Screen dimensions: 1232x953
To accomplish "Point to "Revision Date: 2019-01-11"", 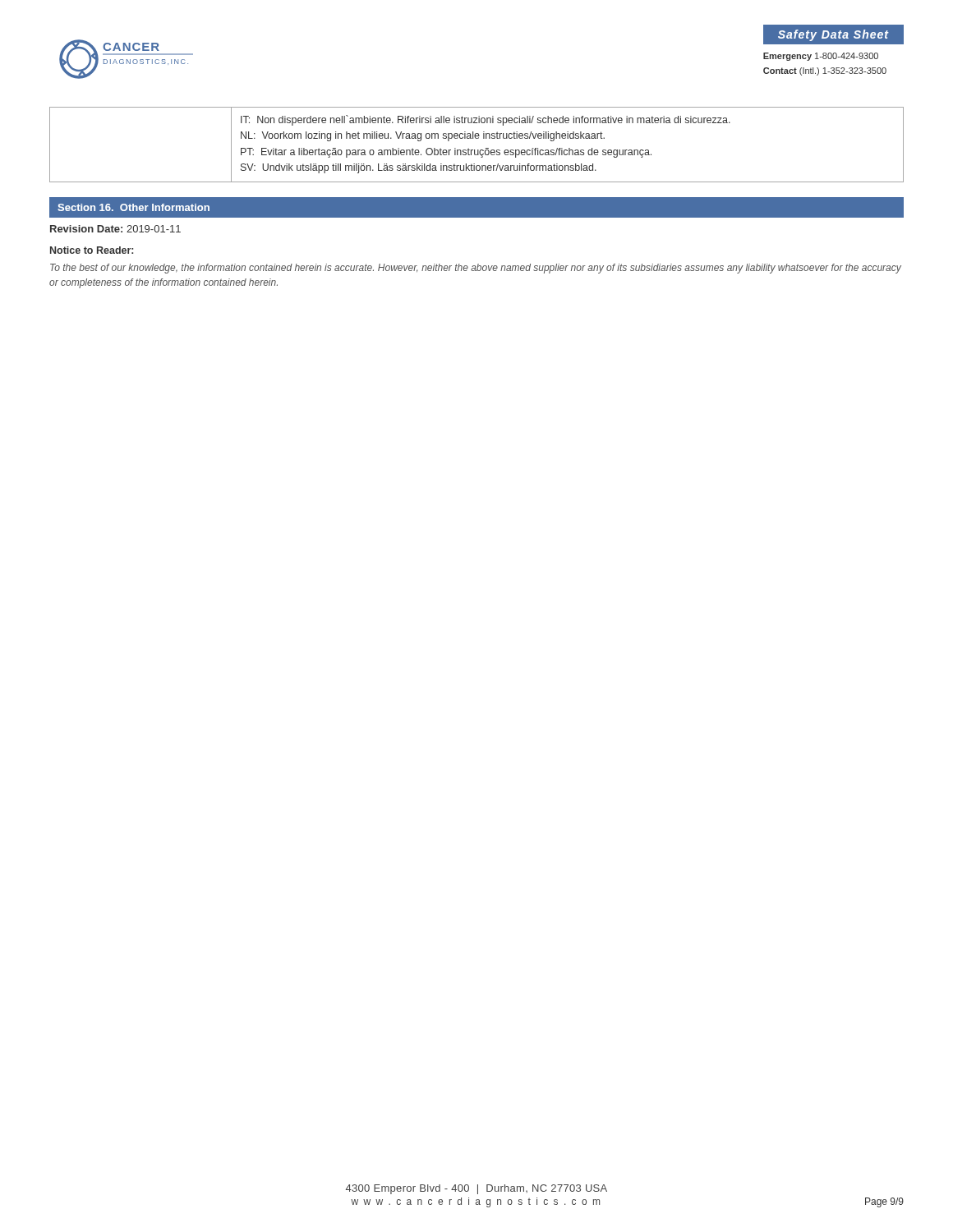I will [115, 228].
